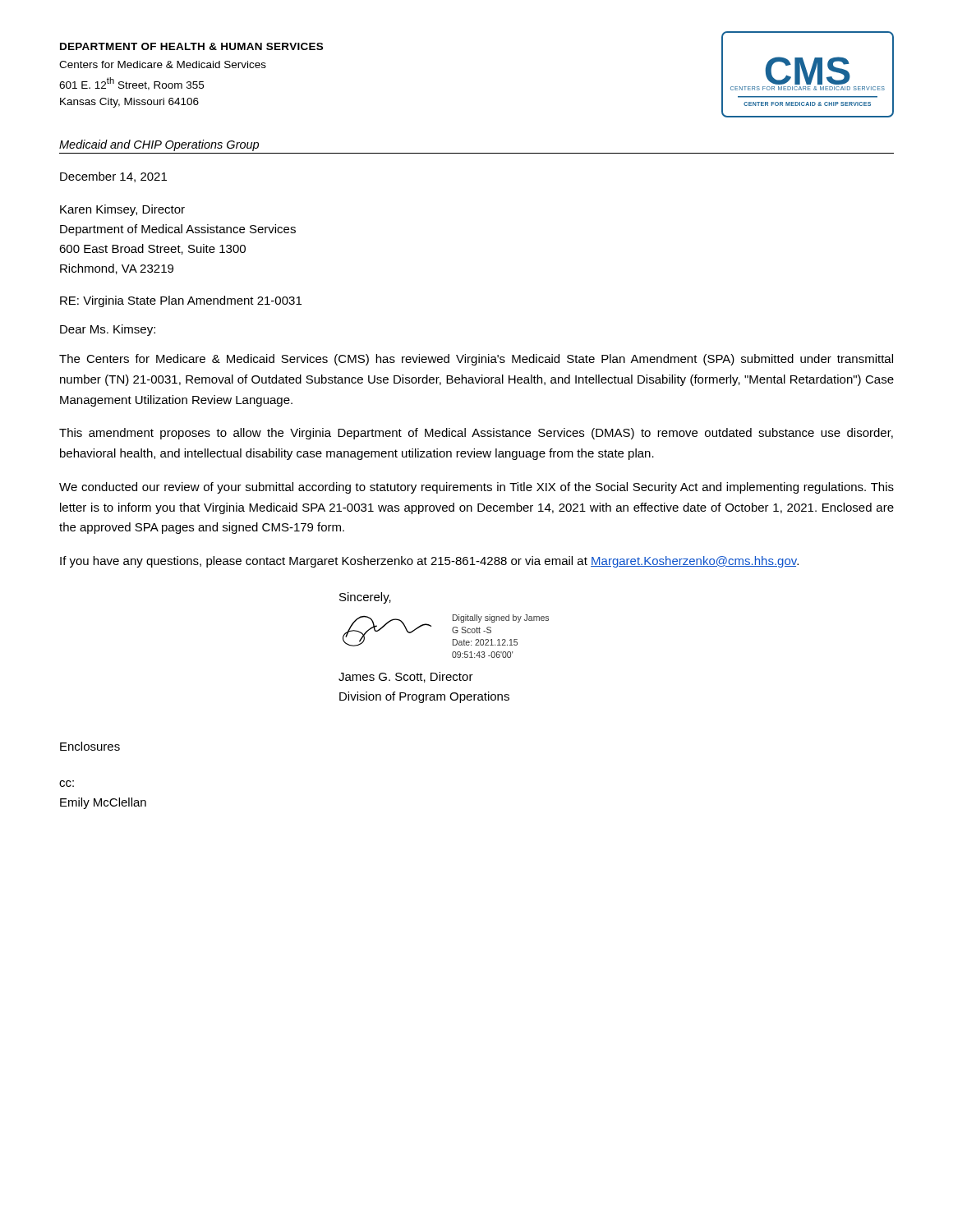The width and height of the screenshot is (953, 1232).
Task: Find "December 14, 2021" on this page
Action: [x=113, y=176]
